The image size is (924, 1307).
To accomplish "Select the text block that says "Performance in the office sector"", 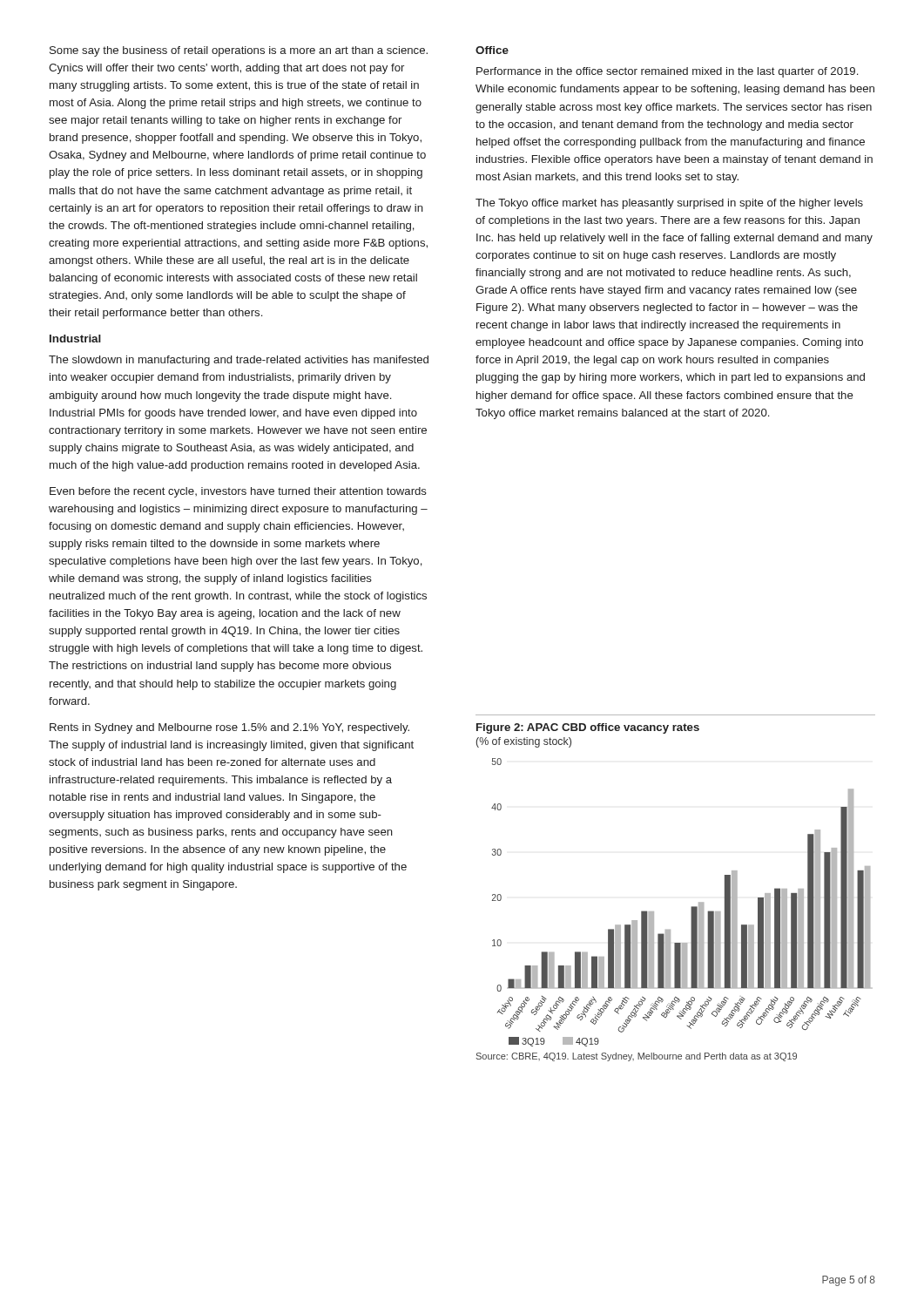I will tap(675, 124).
